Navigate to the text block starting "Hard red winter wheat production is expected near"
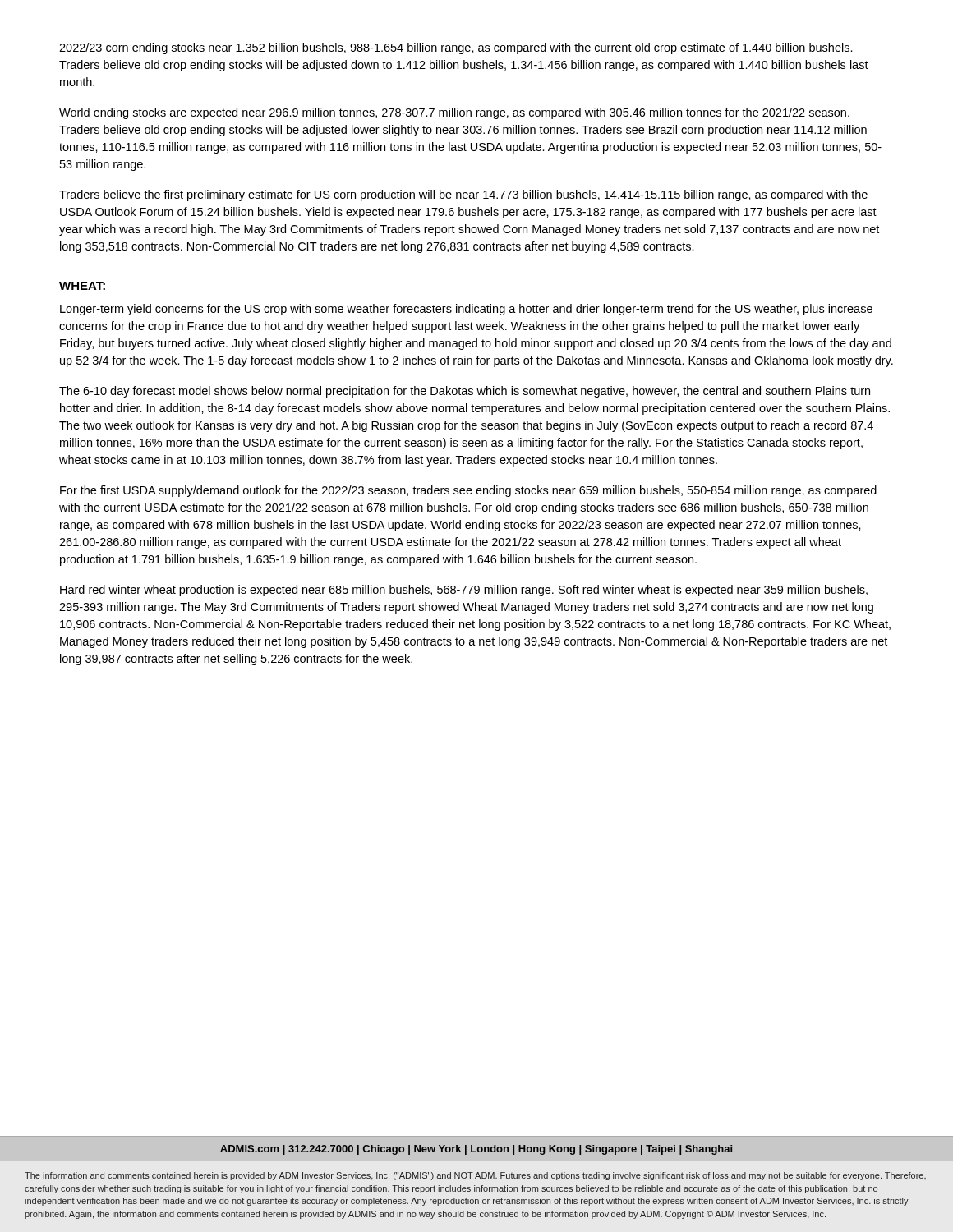This screenshot has width=953, height=1232. [x=475, y=625]
